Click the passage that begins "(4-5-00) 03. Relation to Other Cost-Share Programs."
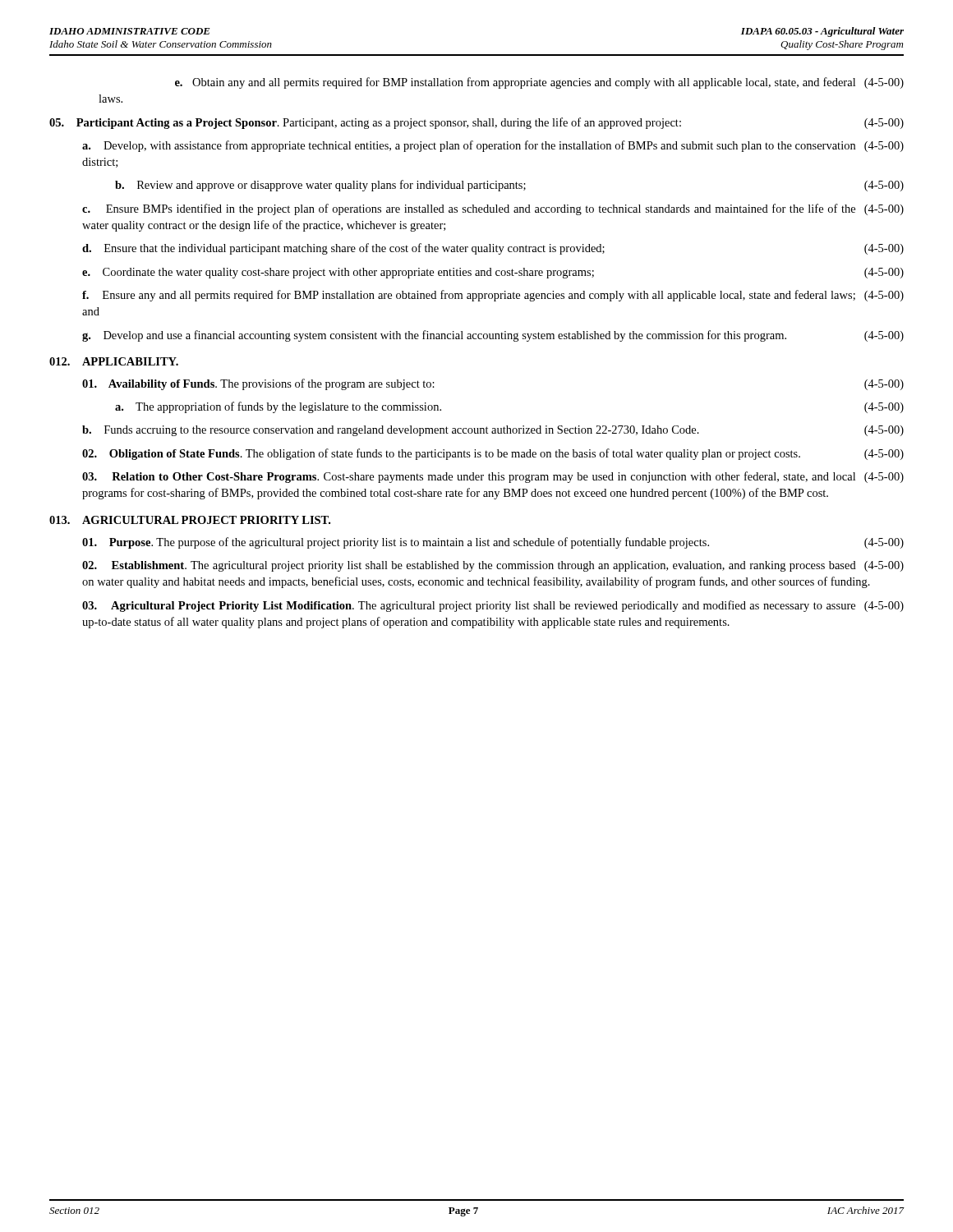Image resolution: width=953 pixels, height=1232 pixels. coord(493,484)
